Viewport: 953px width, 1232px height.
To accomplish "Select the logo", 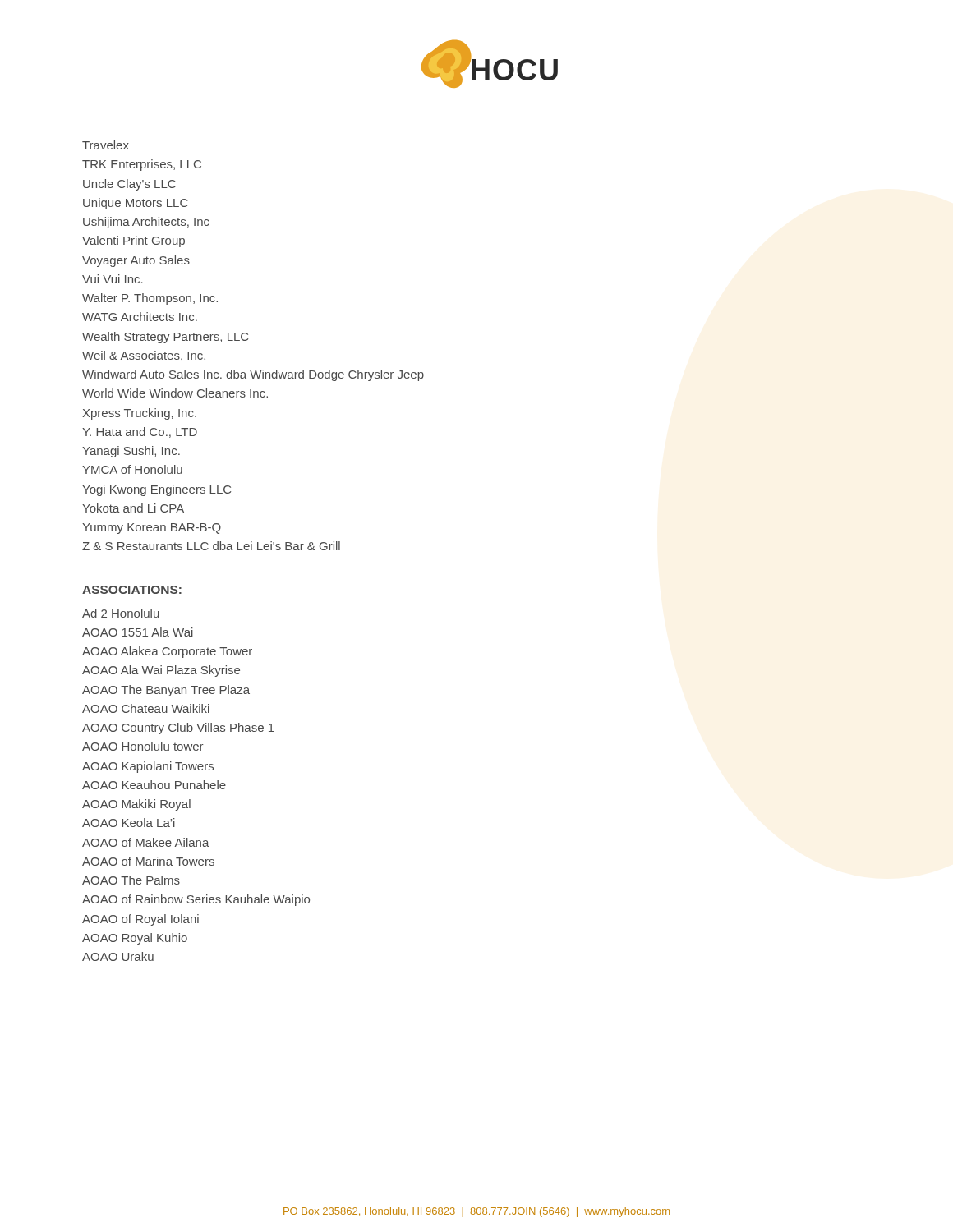I will pyautogui.click(x=476, y=71).
